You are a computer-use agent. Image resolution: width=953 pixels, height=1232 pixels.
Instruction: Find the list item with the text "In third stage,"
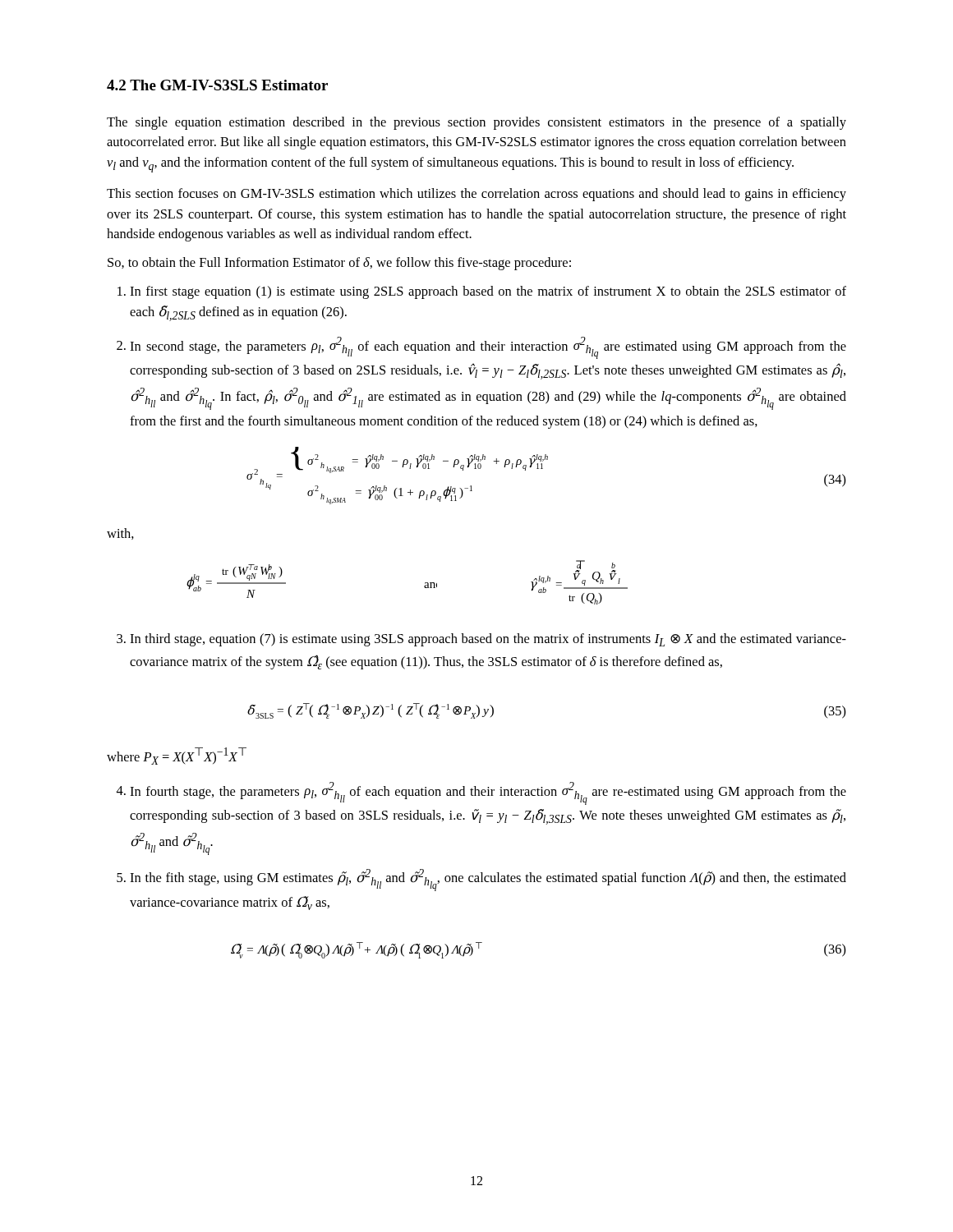tap(488, 652)
